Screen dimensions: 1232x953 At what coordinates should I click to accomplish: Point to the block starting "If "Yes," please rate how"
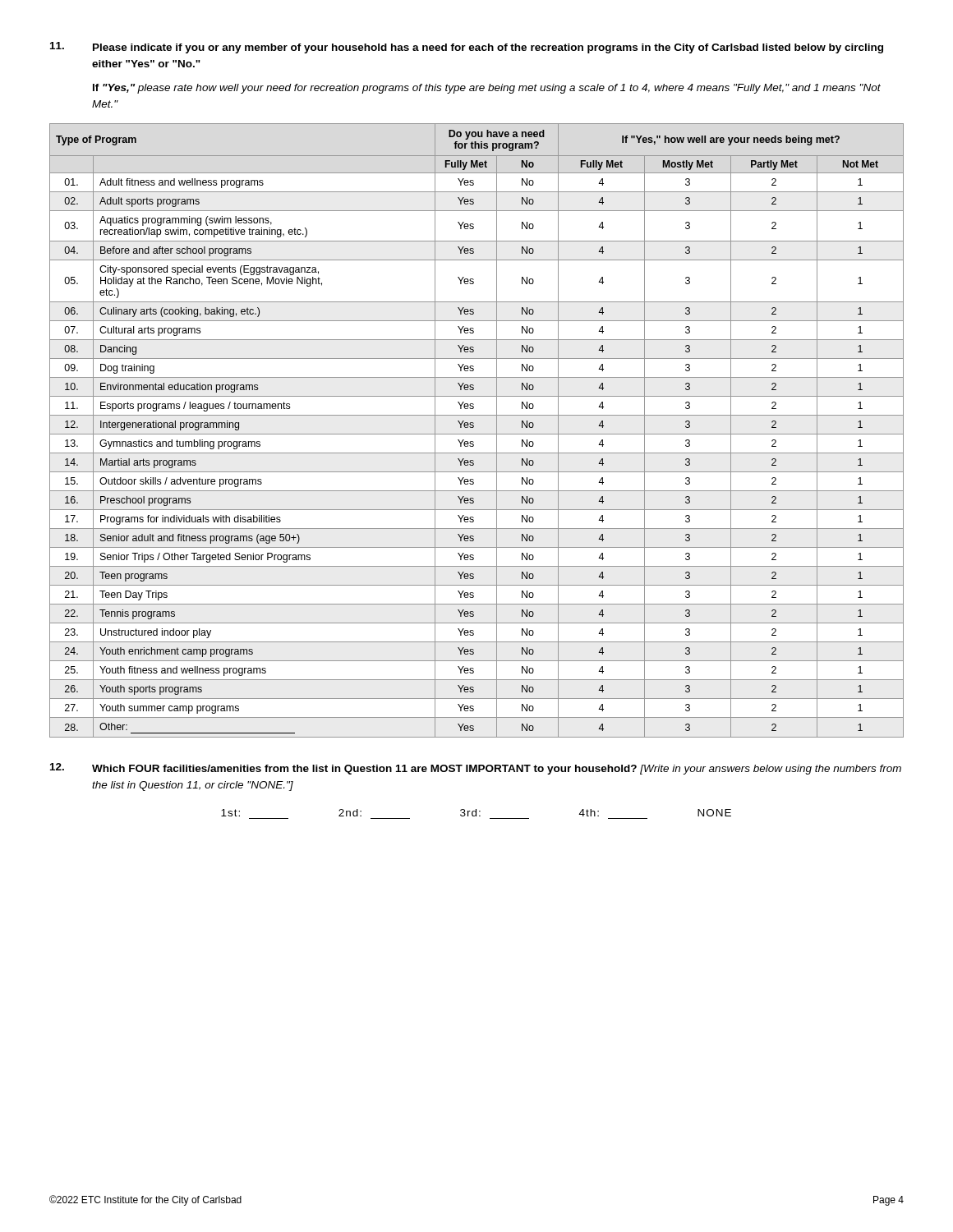click(486, 96)
